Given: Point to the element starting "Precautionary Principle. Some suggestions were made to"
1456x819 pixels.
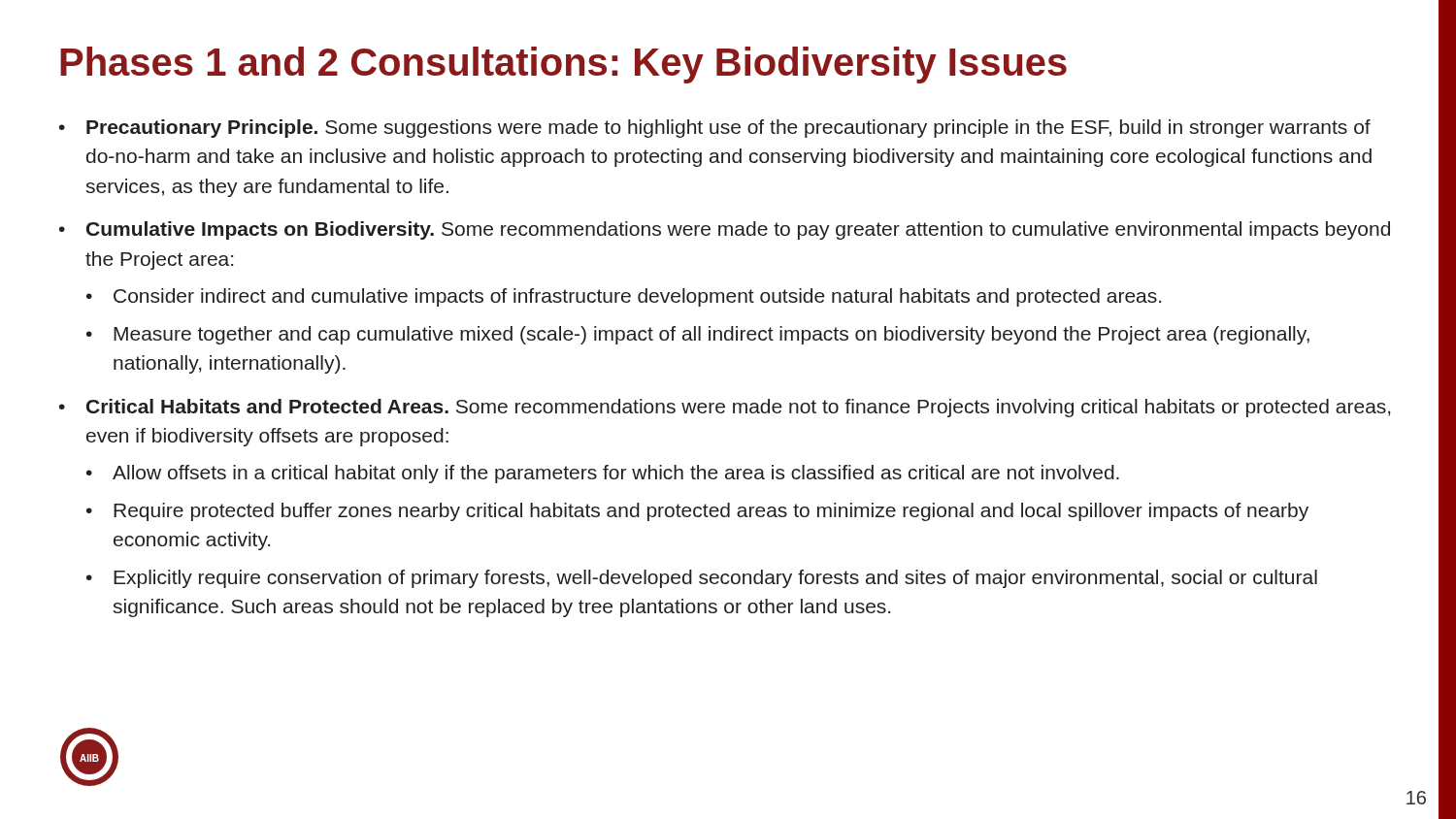Looking at the screenshot, I should click(729, 156).
